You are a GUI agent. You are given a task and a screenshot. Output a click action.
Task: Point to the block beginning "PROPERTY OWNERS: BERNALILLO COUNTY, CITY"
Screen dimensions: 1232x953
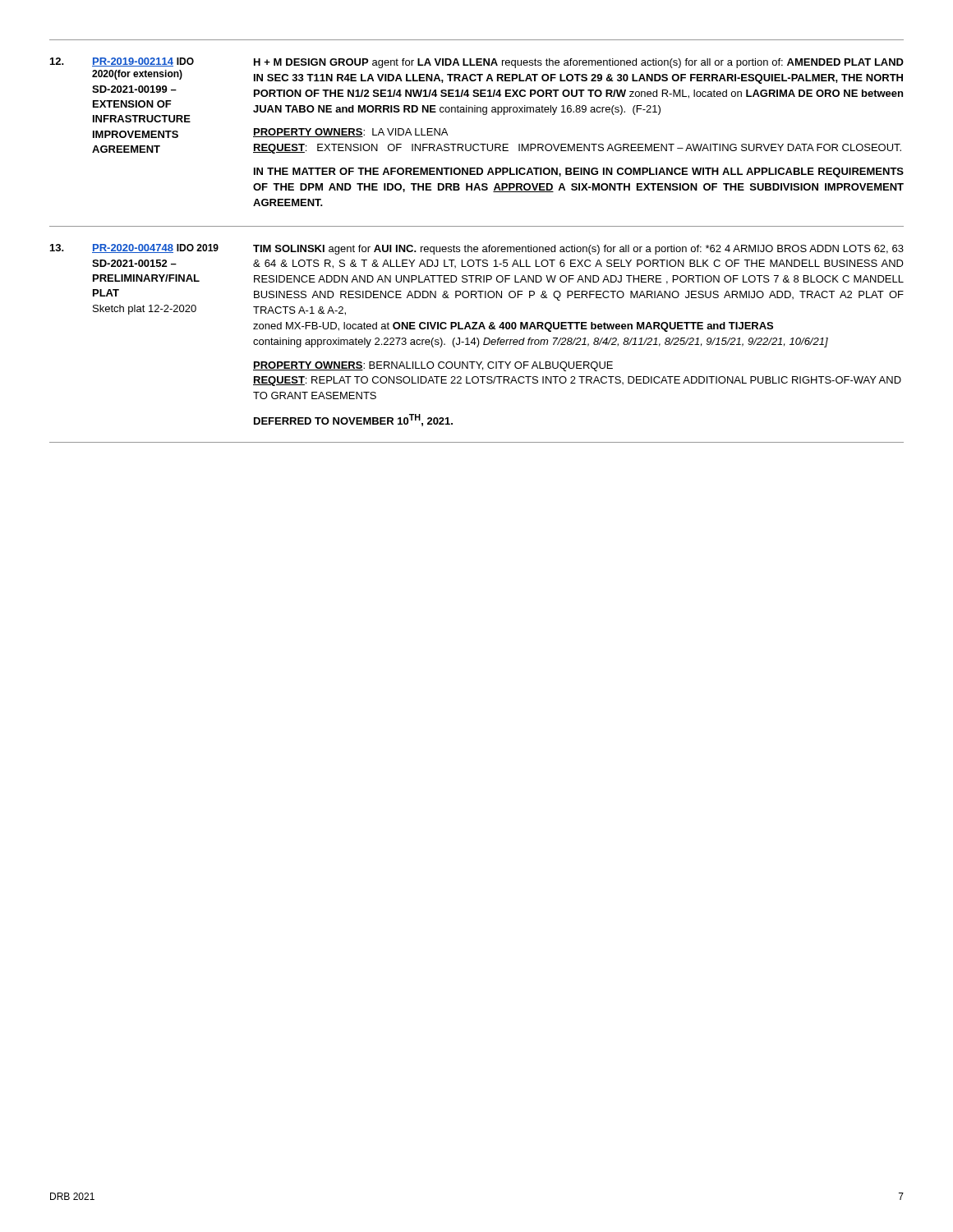click(577, 380)
